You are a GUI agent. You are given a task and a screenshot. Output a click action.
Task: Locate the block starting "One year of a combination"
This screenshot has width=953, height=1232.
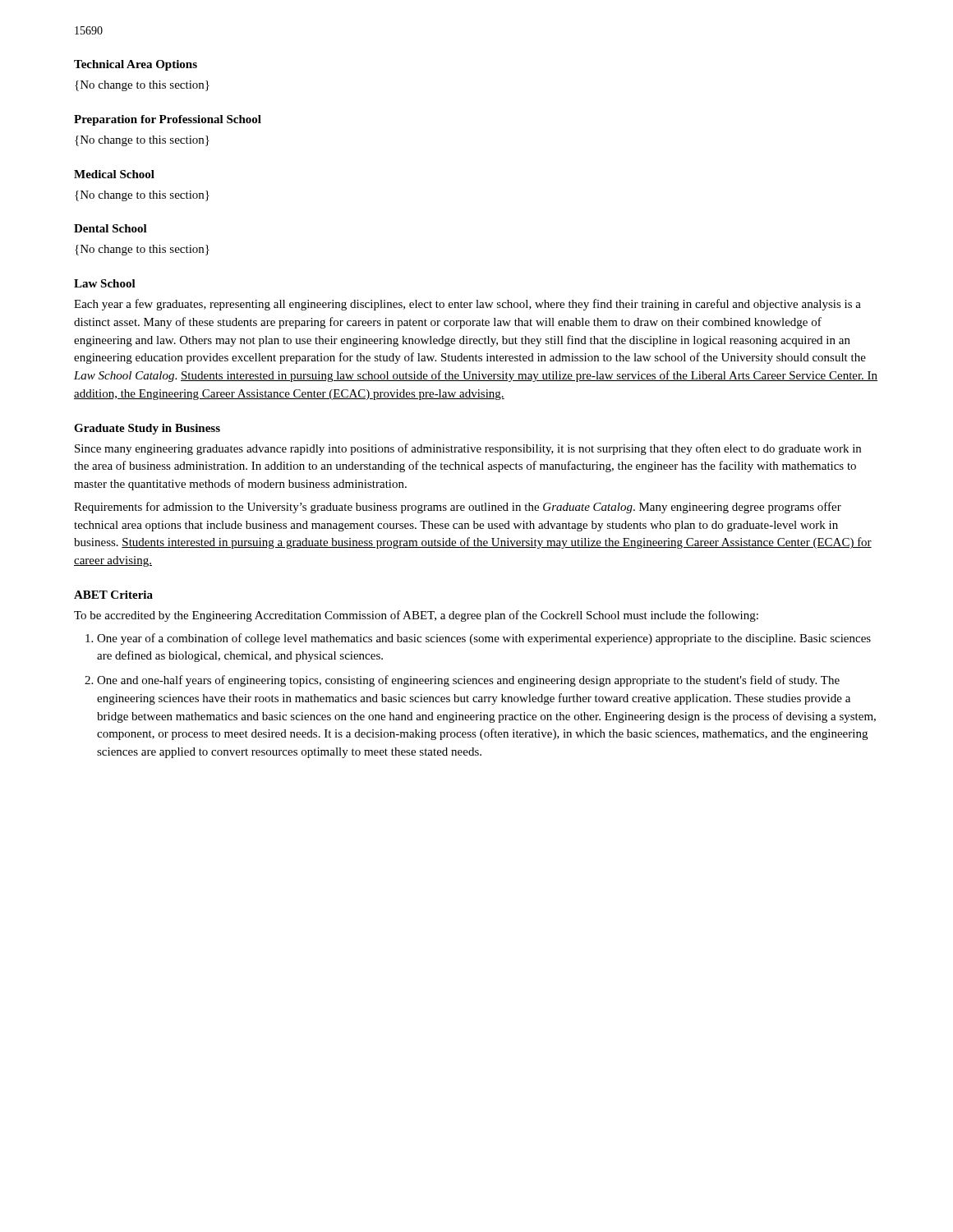[x=484, y=647]
